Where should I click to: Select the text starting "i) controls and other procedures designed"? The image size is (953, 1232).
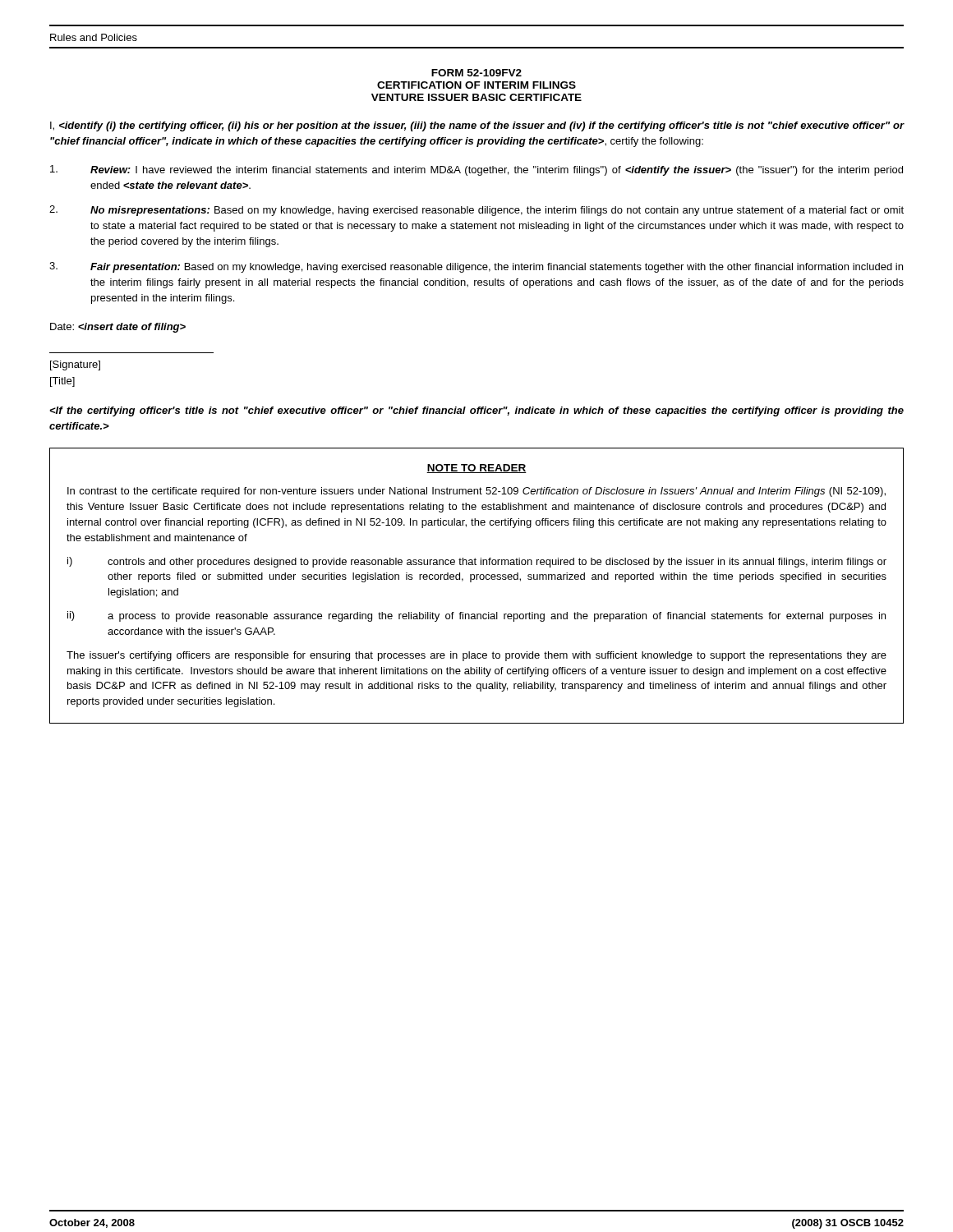coord(476,577)
